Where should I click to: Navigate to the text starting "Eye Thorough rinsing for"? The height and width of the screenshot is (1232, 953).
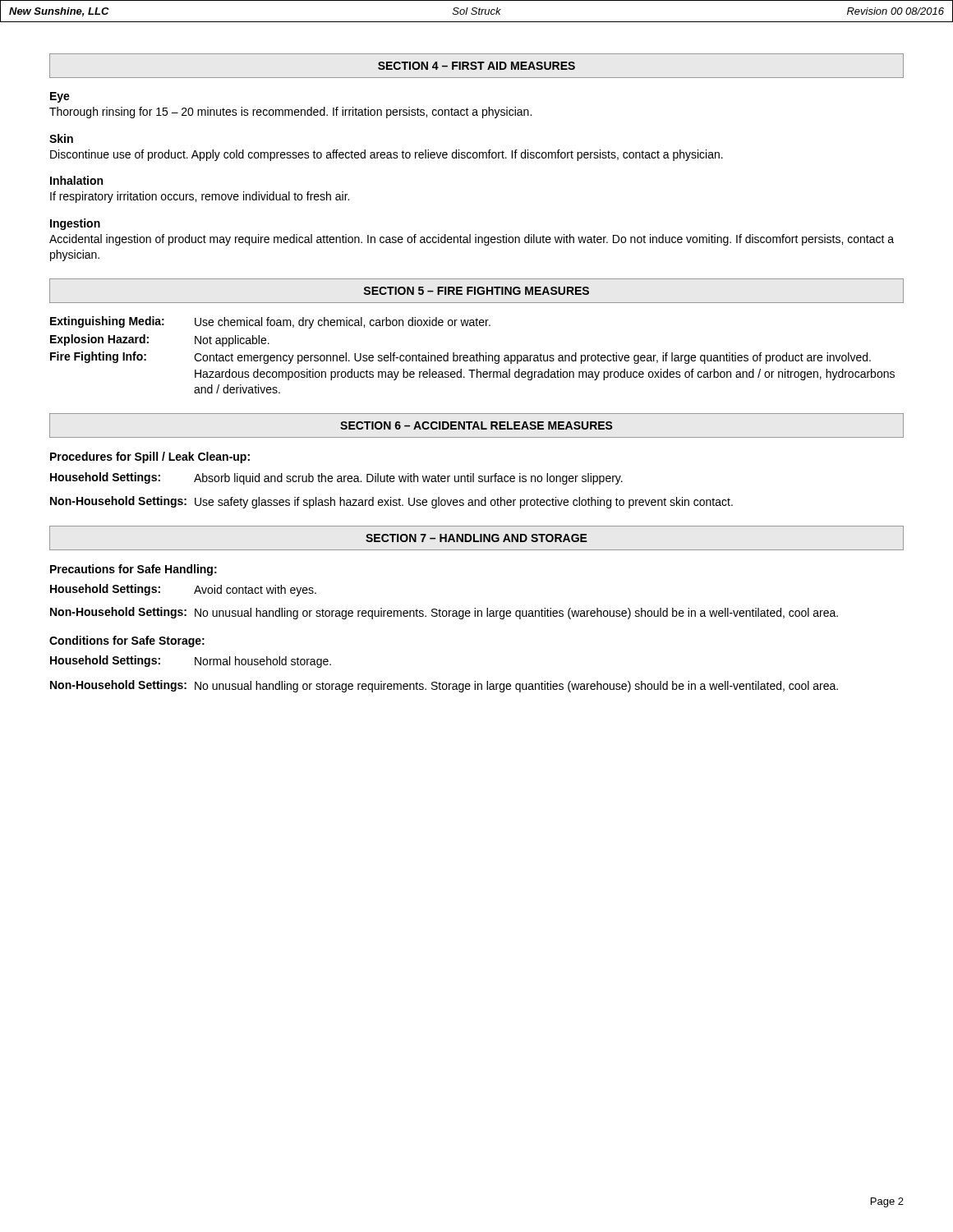click(x=476, y=105)
